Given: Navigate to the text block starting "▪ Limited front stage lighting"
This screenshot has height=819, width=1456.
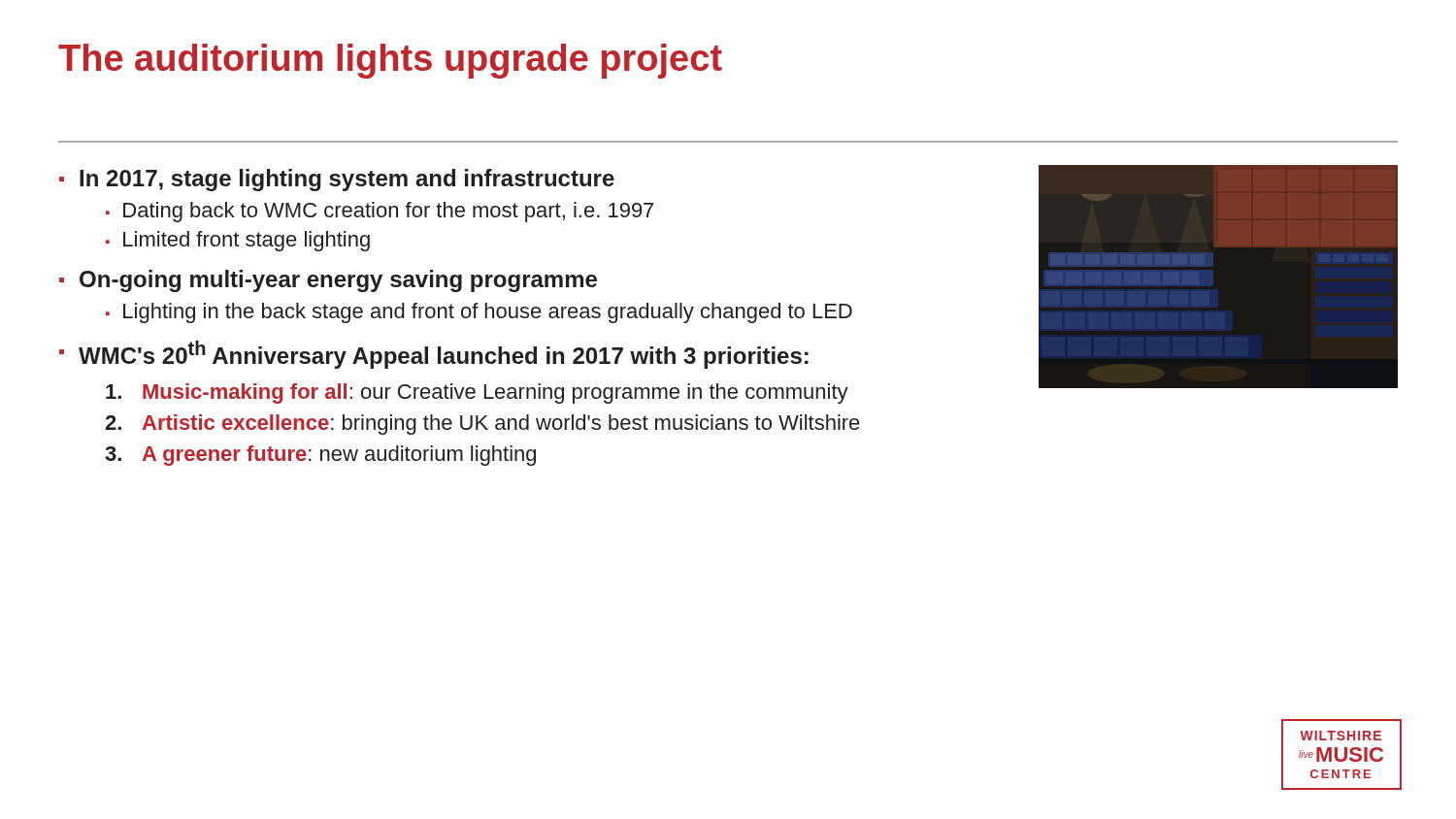Looking at the screenshot, I should (238, 240).
